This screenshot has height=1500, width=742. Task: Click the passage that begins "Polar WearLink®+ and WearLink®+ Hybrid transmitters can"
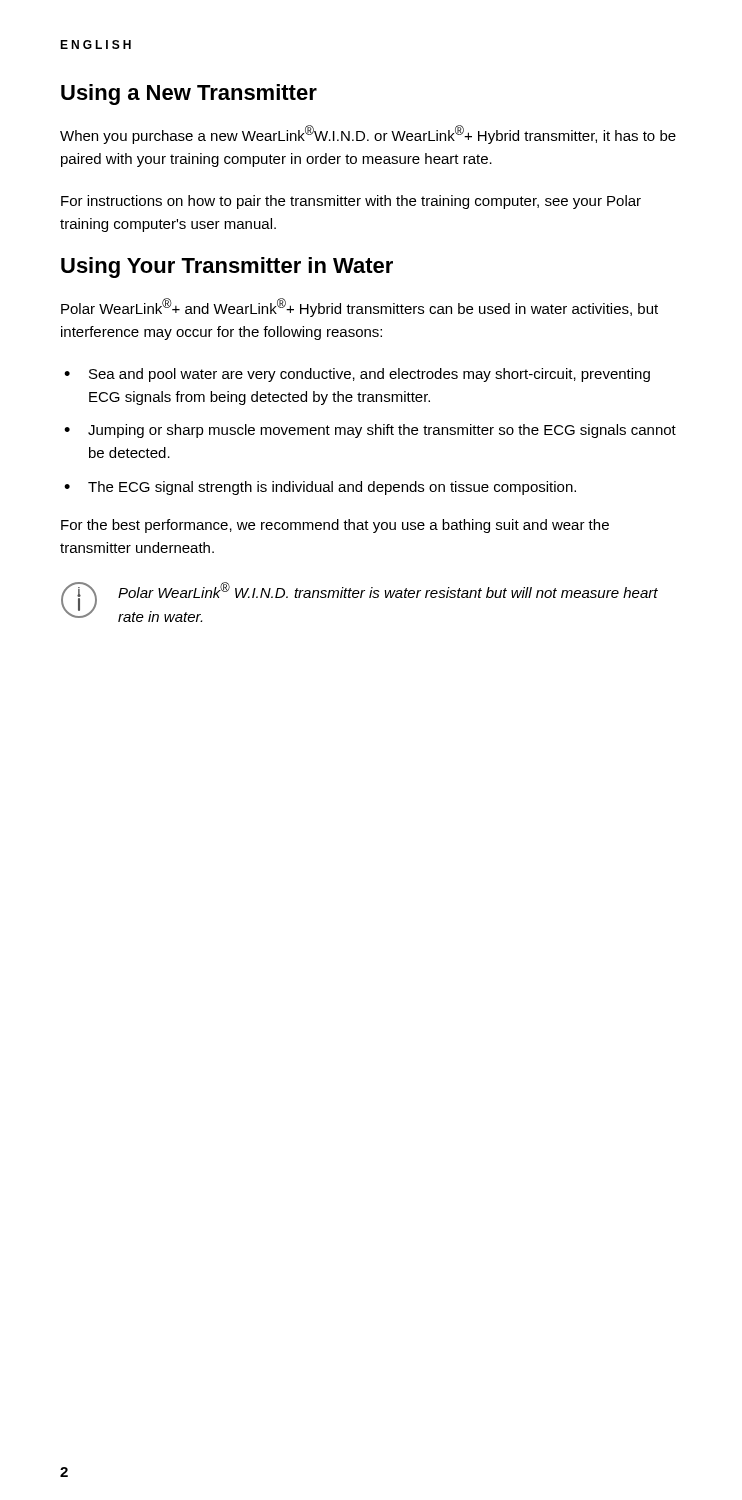click(x=359, y=319)
